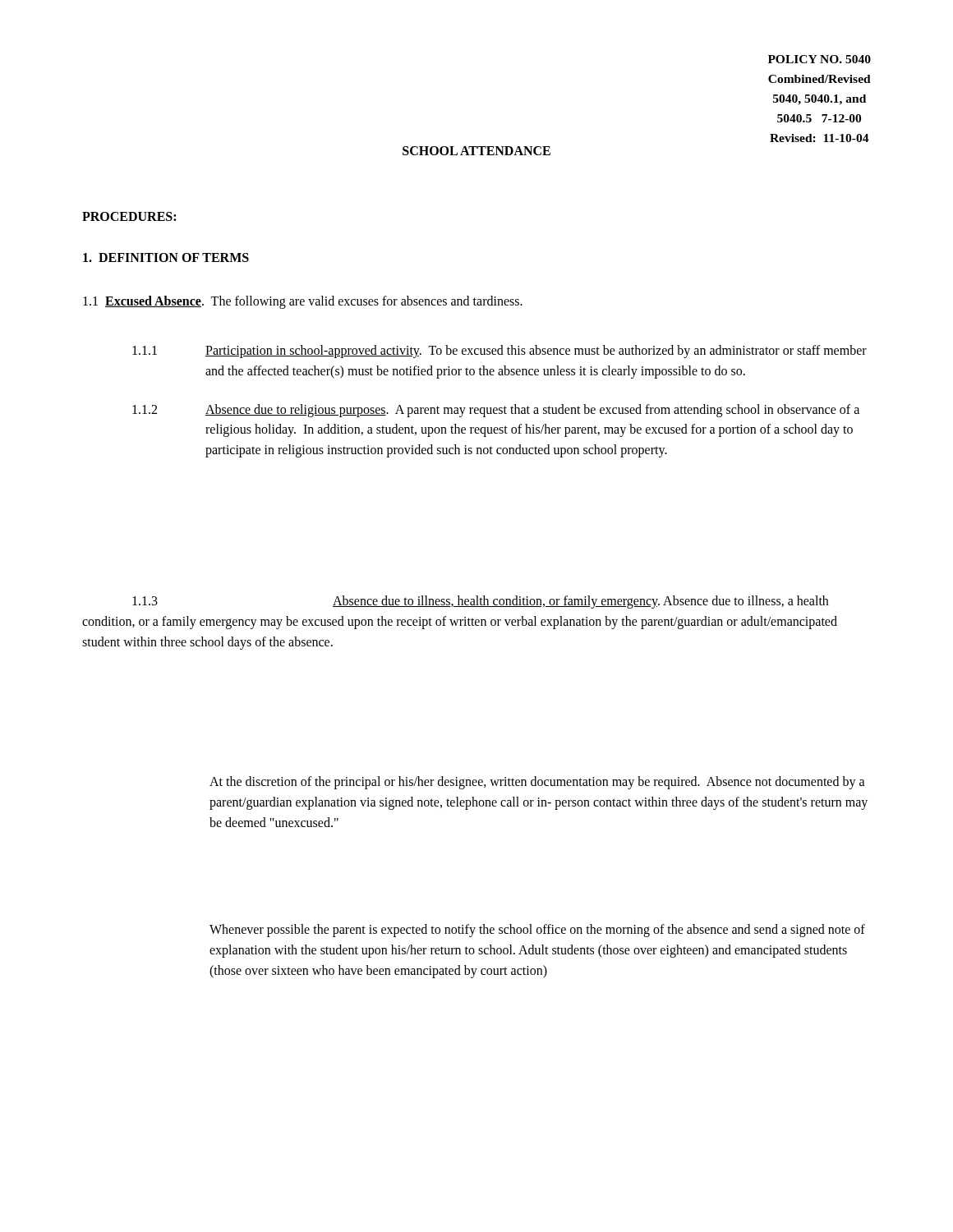Point to the text block starting "1 Excused Absence."
This screenshot has width=953, height=1232.
click(303, 301)
